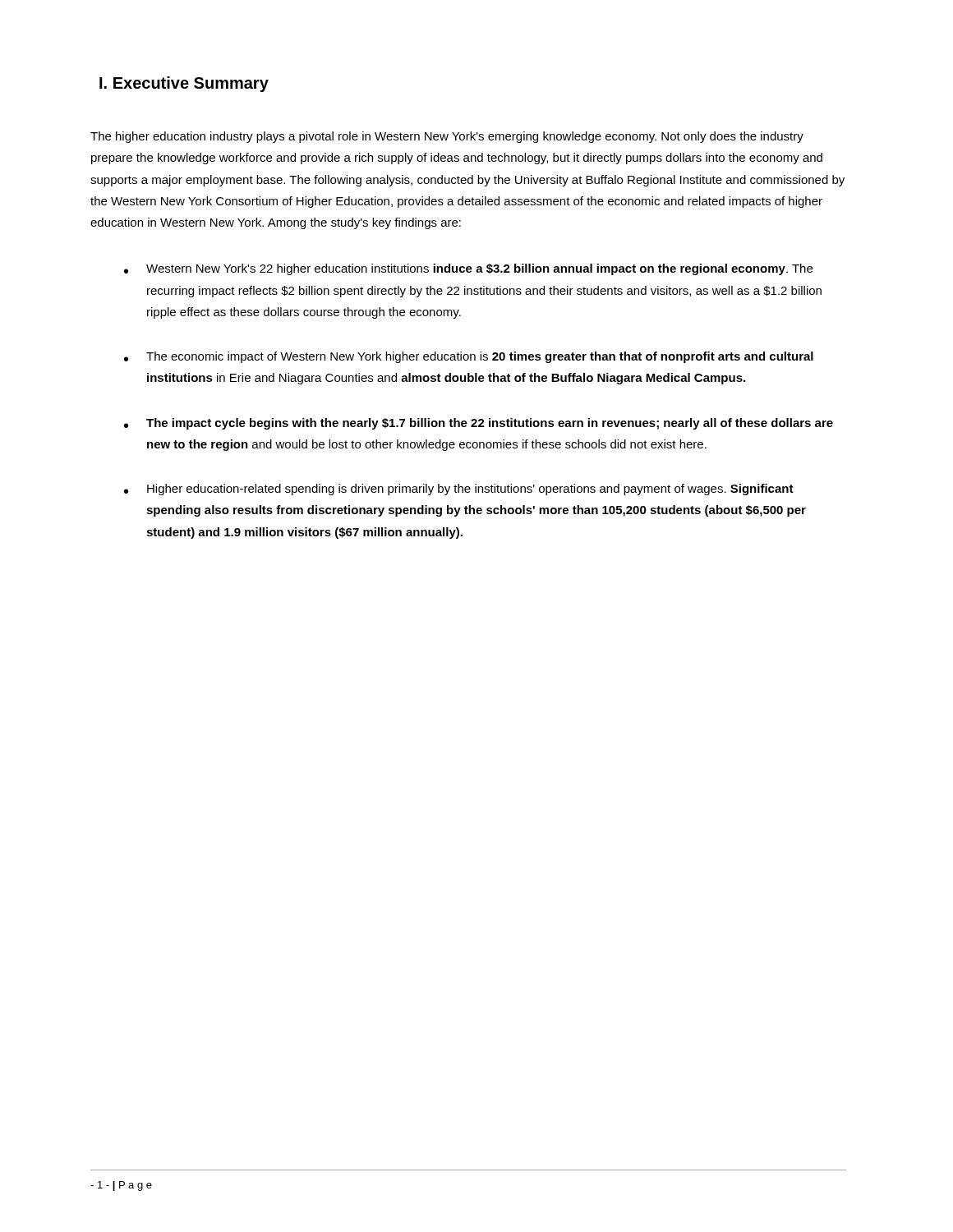
Task: Locate the block of text that opens with "The higher education industry"
Action: (x=468, y=179)
